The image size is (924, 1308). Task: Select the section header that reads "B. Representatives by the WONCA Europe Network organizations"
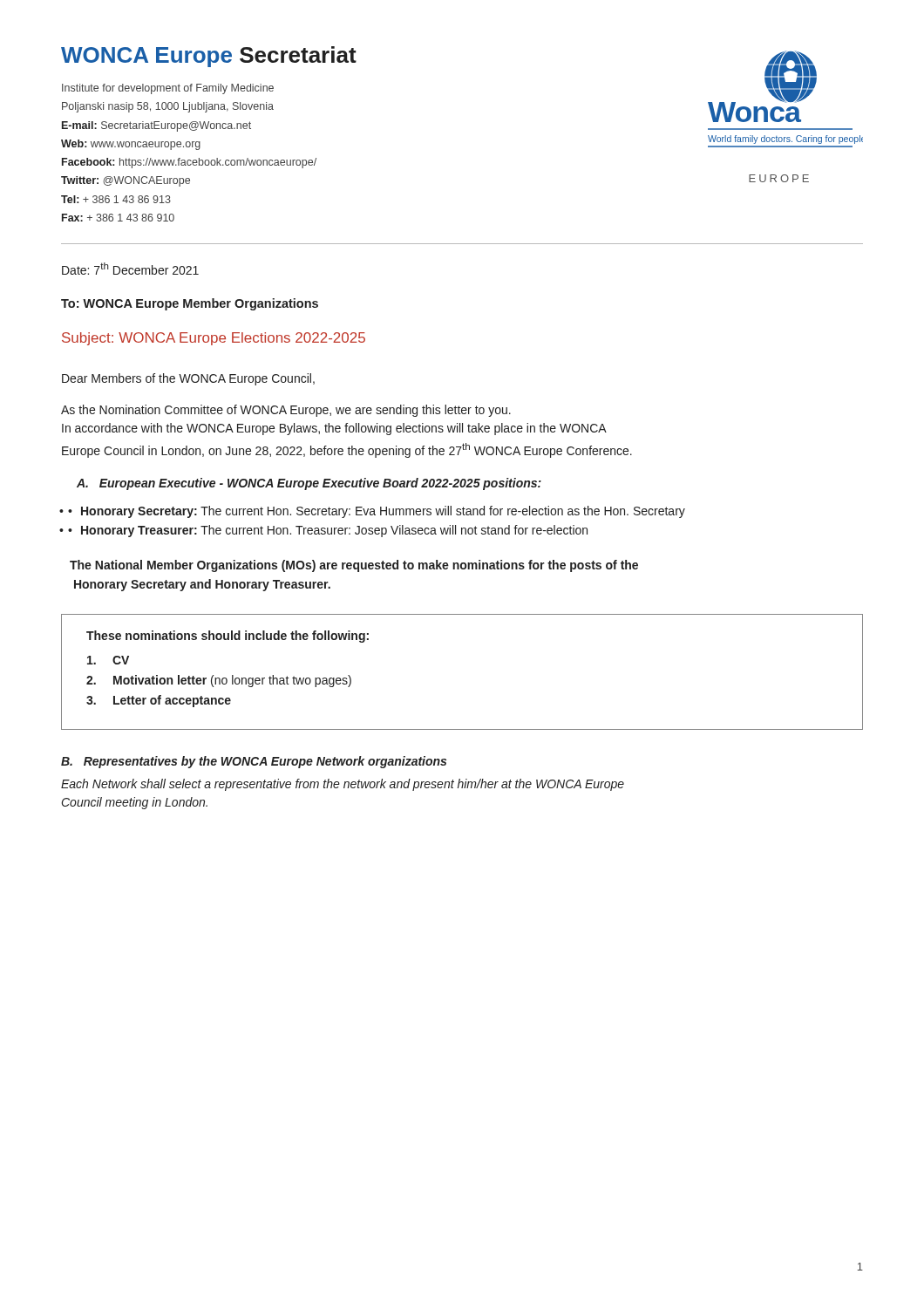click(254, 761)
